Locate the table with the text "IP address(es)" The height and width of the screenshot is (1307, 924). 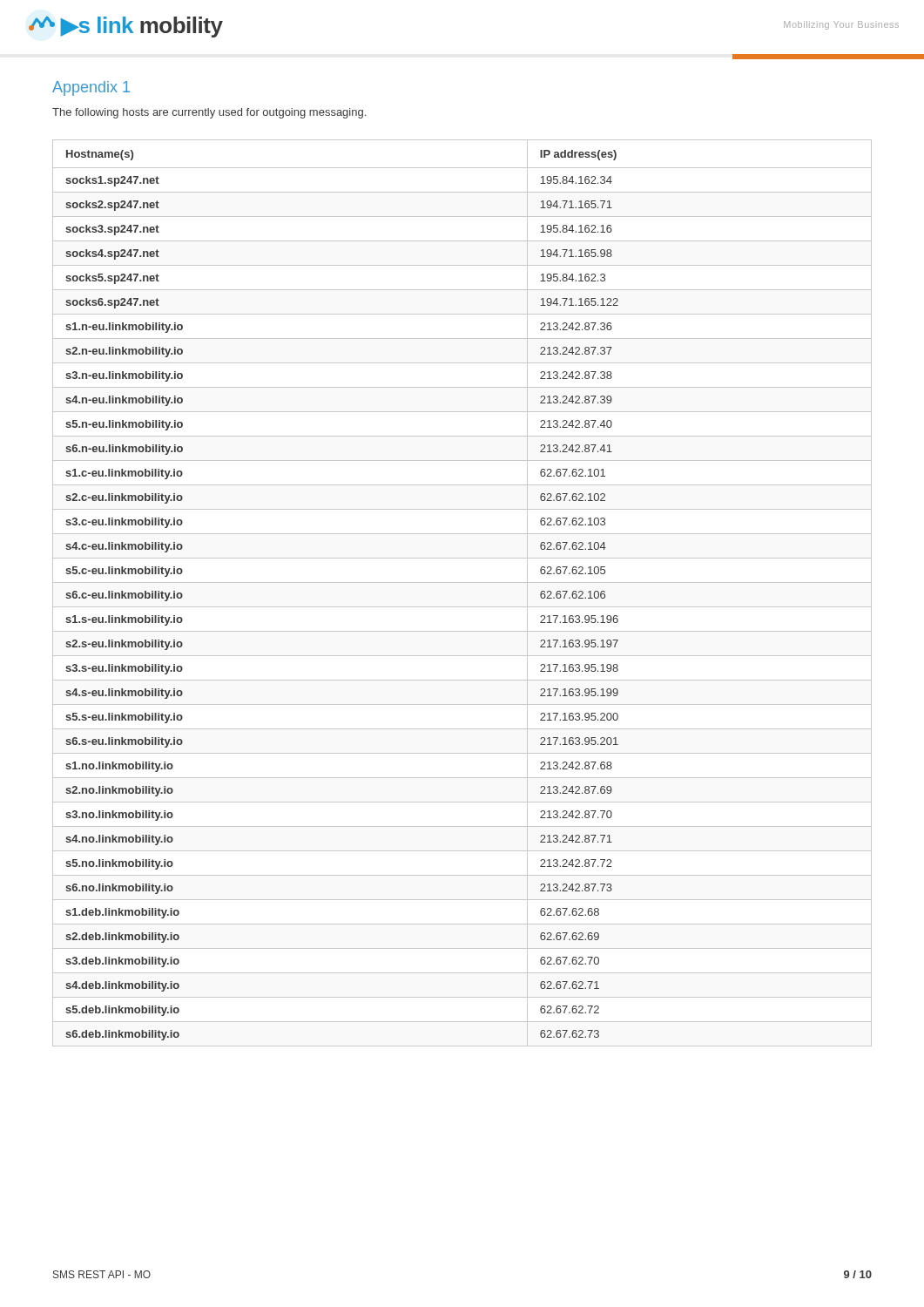pyautogui.click(x=462, y=593)
